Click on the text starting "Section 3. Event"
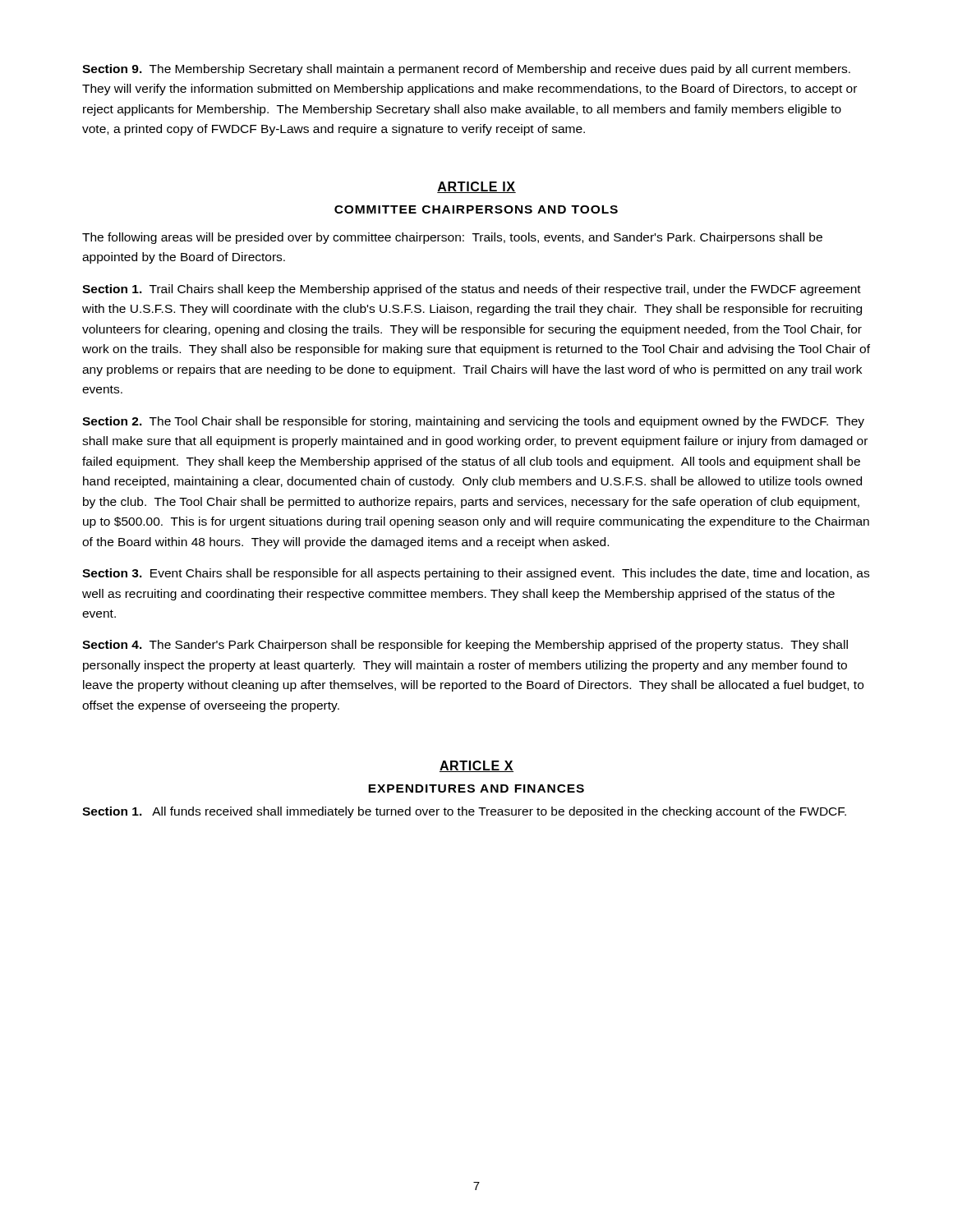The height and width of the screenshot is (1232, 953). (x=476, y=593)
